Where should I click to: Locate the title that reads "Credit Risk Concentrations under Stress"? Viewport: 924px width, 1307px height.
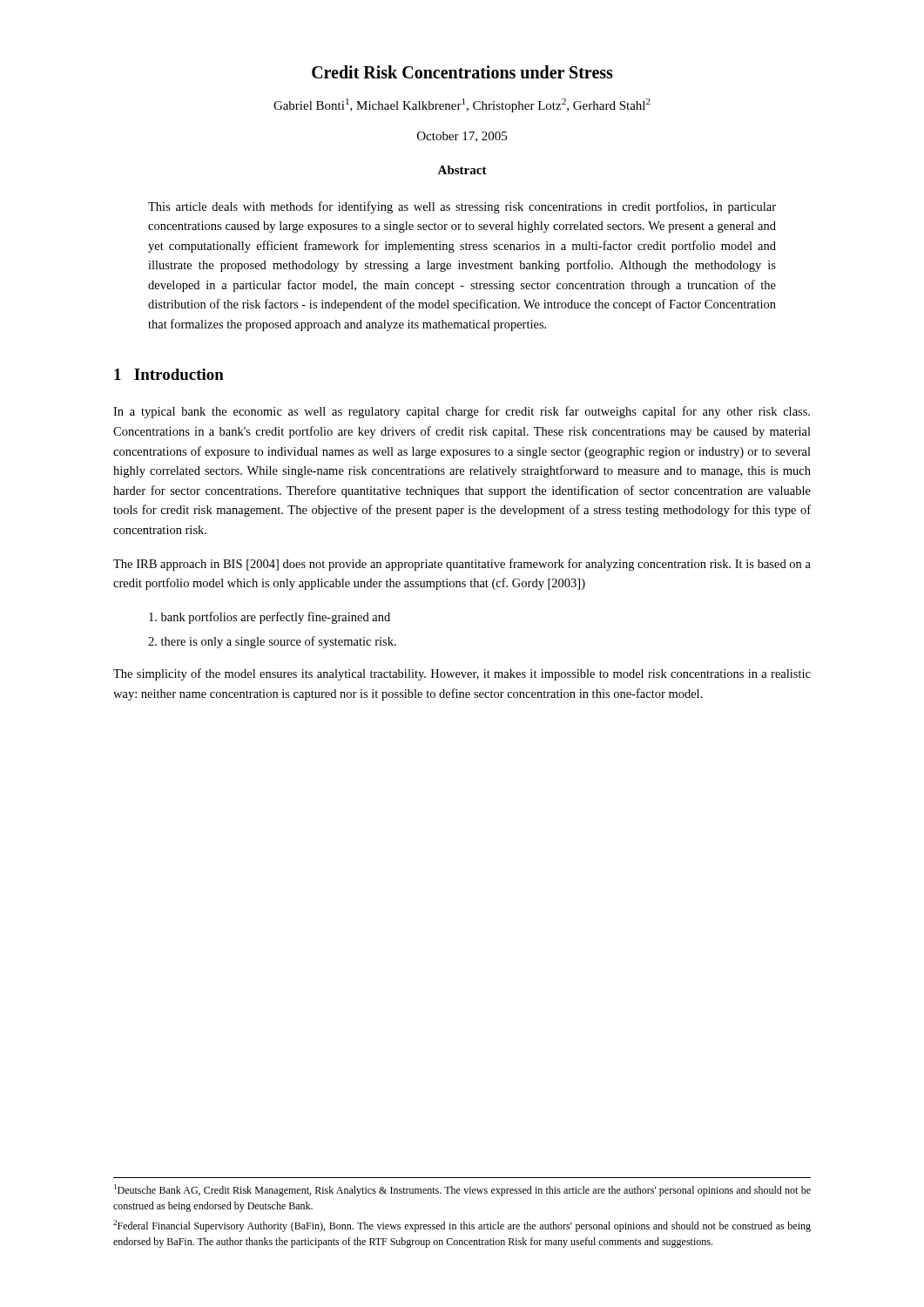click(462, 73)
